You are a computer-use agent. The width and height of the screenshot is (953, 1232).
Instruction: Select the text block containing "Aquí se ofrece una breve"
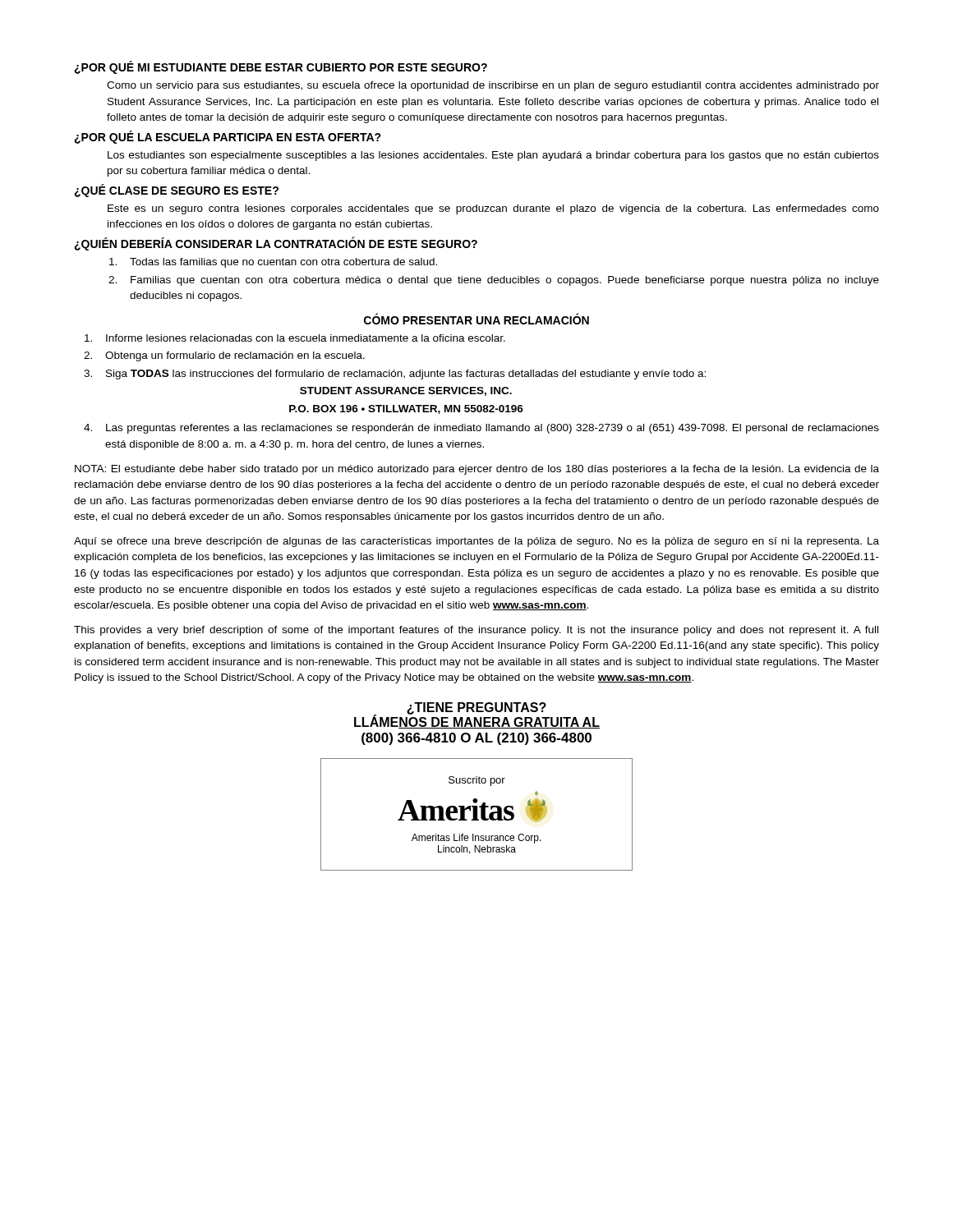click(x=476, y=573)
